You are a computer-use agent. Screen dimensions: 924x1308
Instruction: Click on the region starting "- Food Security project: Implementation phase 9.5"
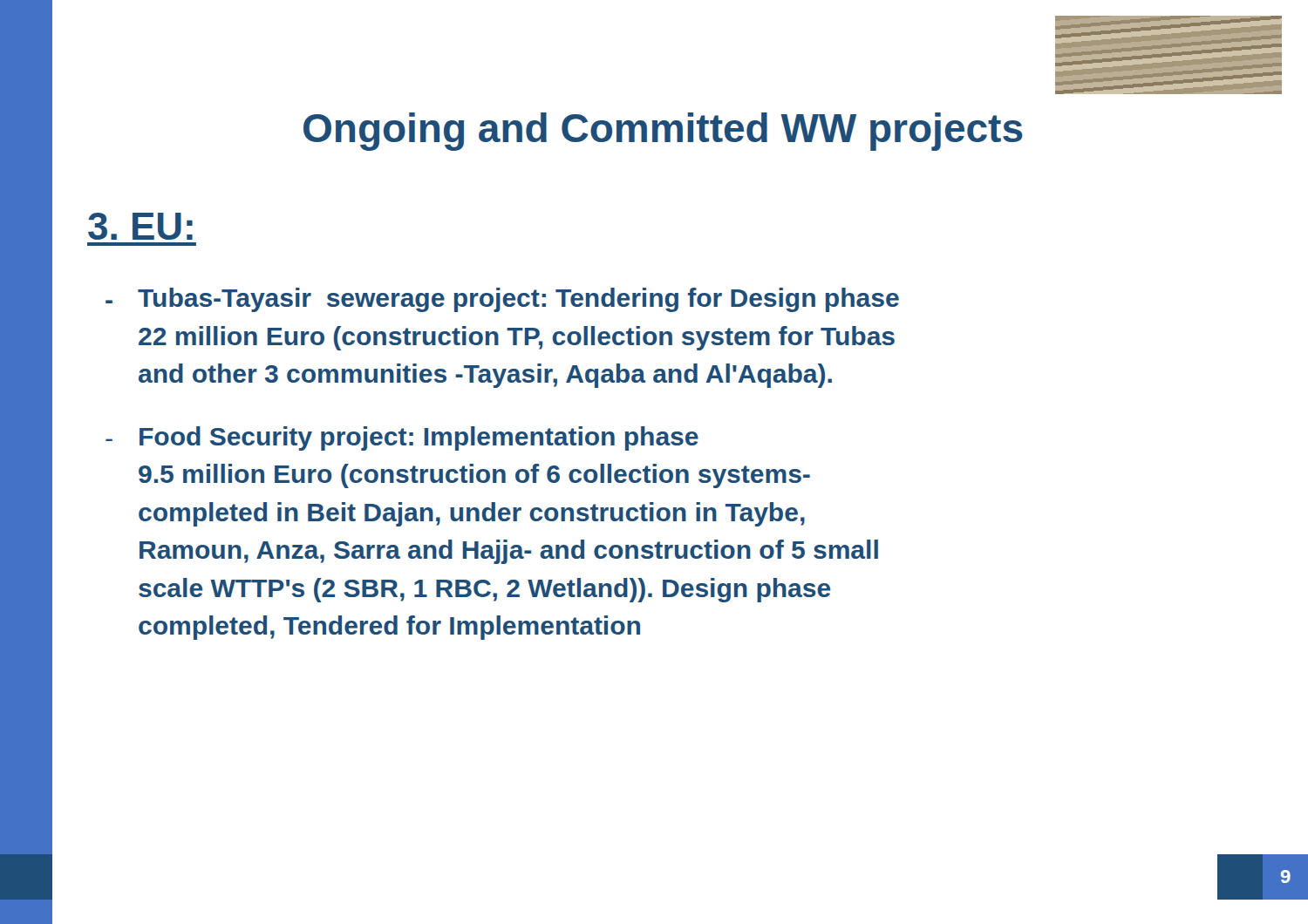671,531
